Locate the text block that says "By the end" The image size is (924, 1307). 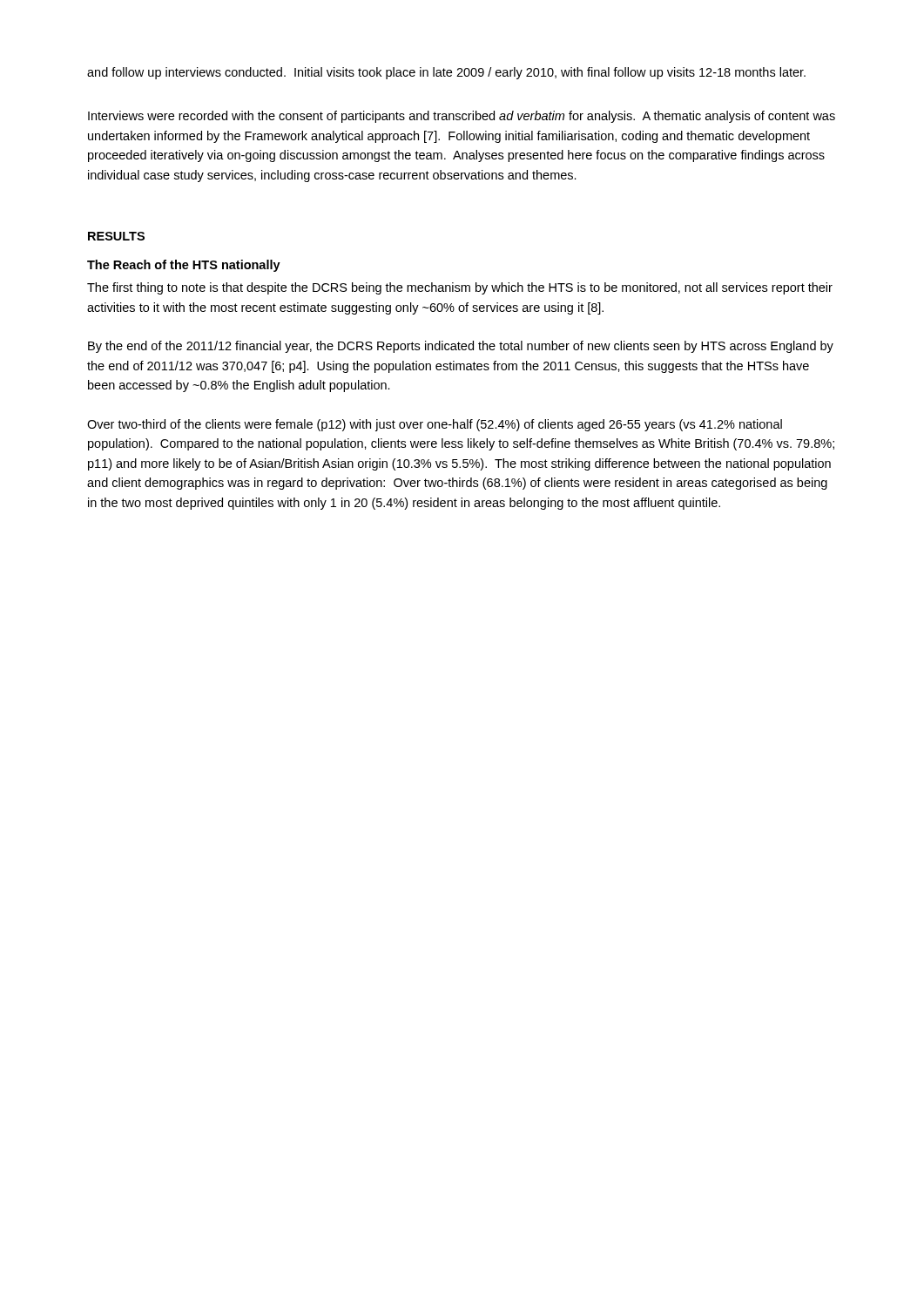460,366
